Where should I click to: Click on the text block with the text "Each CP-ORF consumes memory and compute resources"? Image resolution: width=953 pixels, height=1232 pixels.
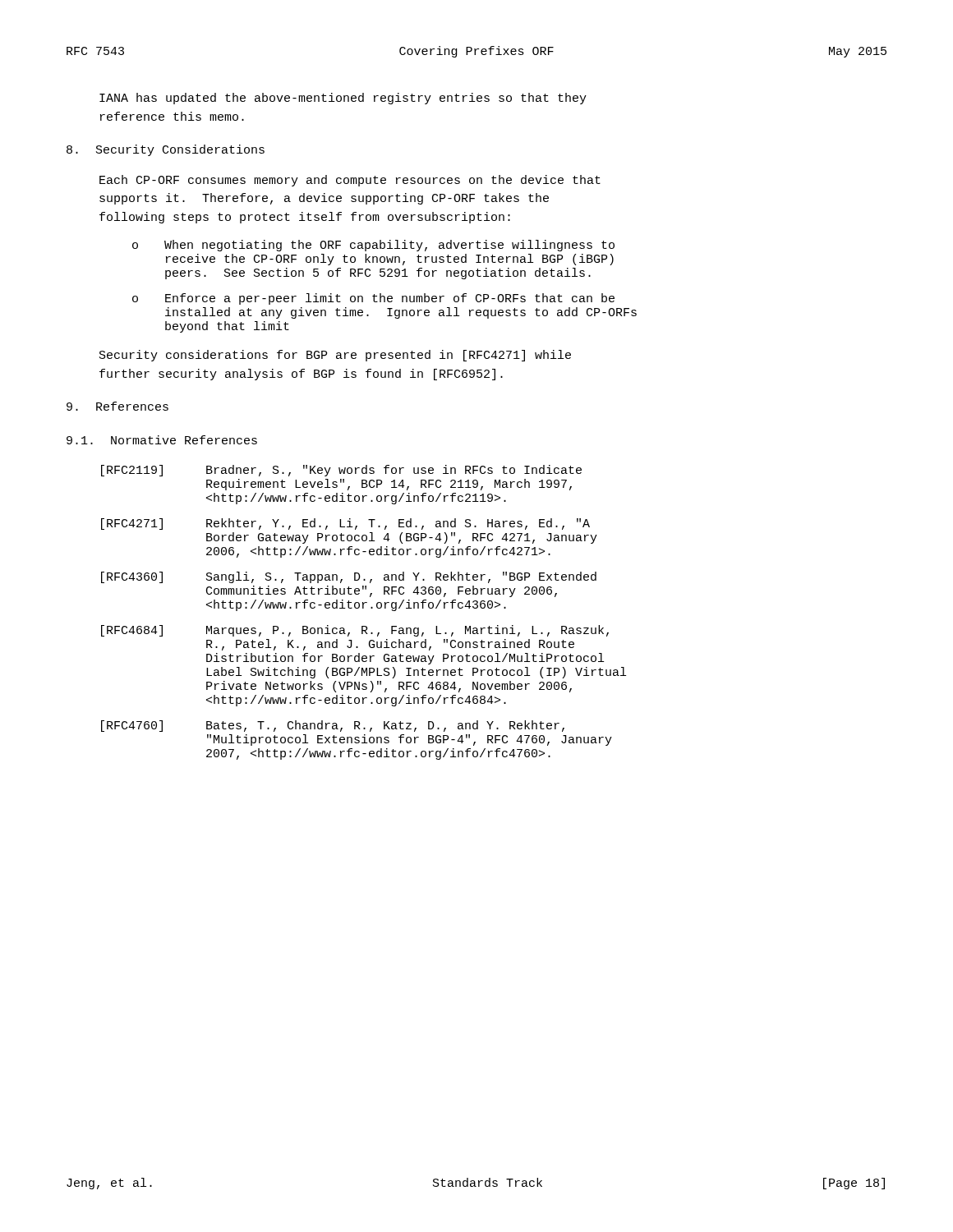pos(493,200)
